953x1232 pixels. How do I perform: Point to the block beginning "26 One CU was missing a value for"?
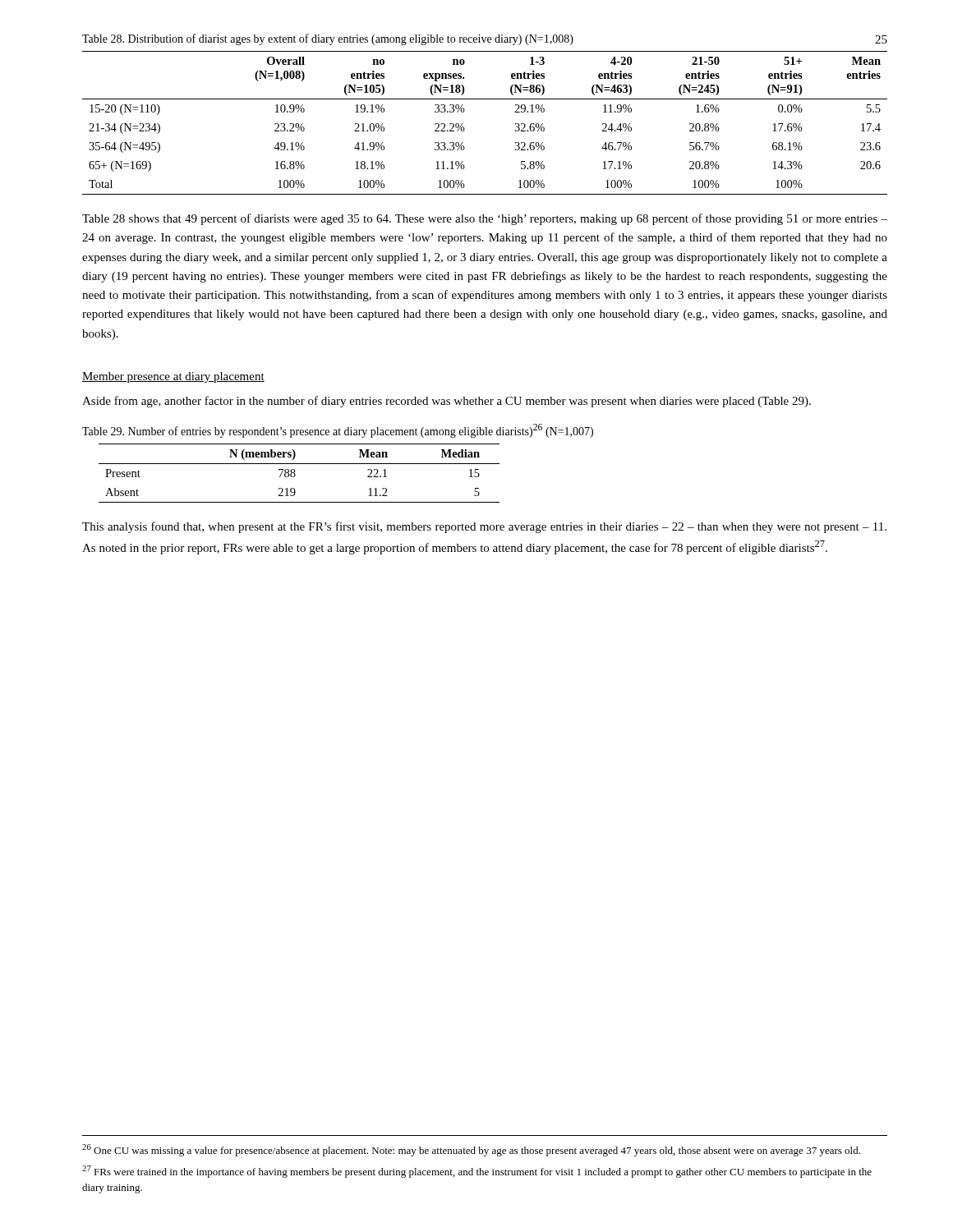point(472,1149)
